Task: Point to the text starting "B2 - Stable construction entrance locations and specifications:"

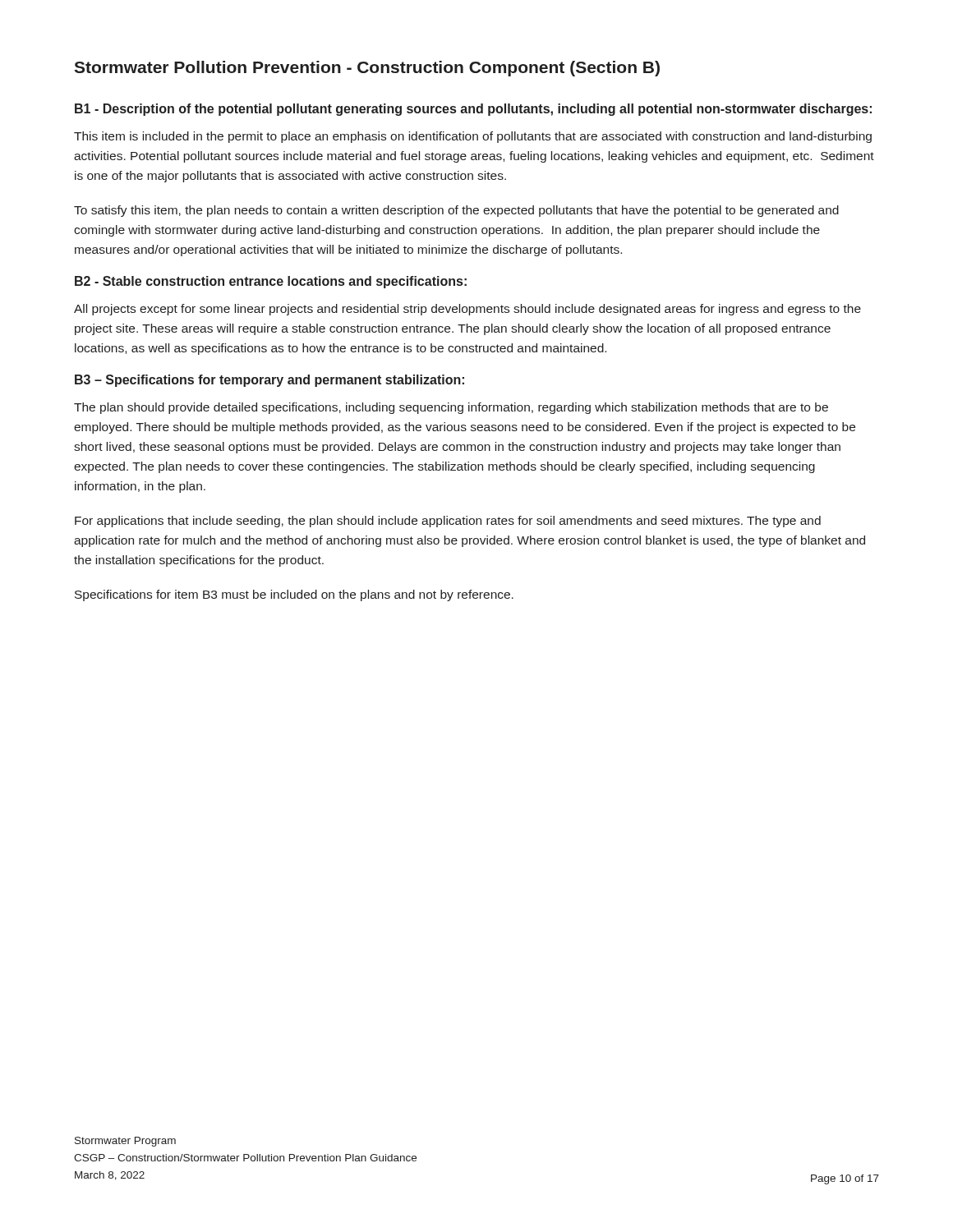Action: (476, 282)
